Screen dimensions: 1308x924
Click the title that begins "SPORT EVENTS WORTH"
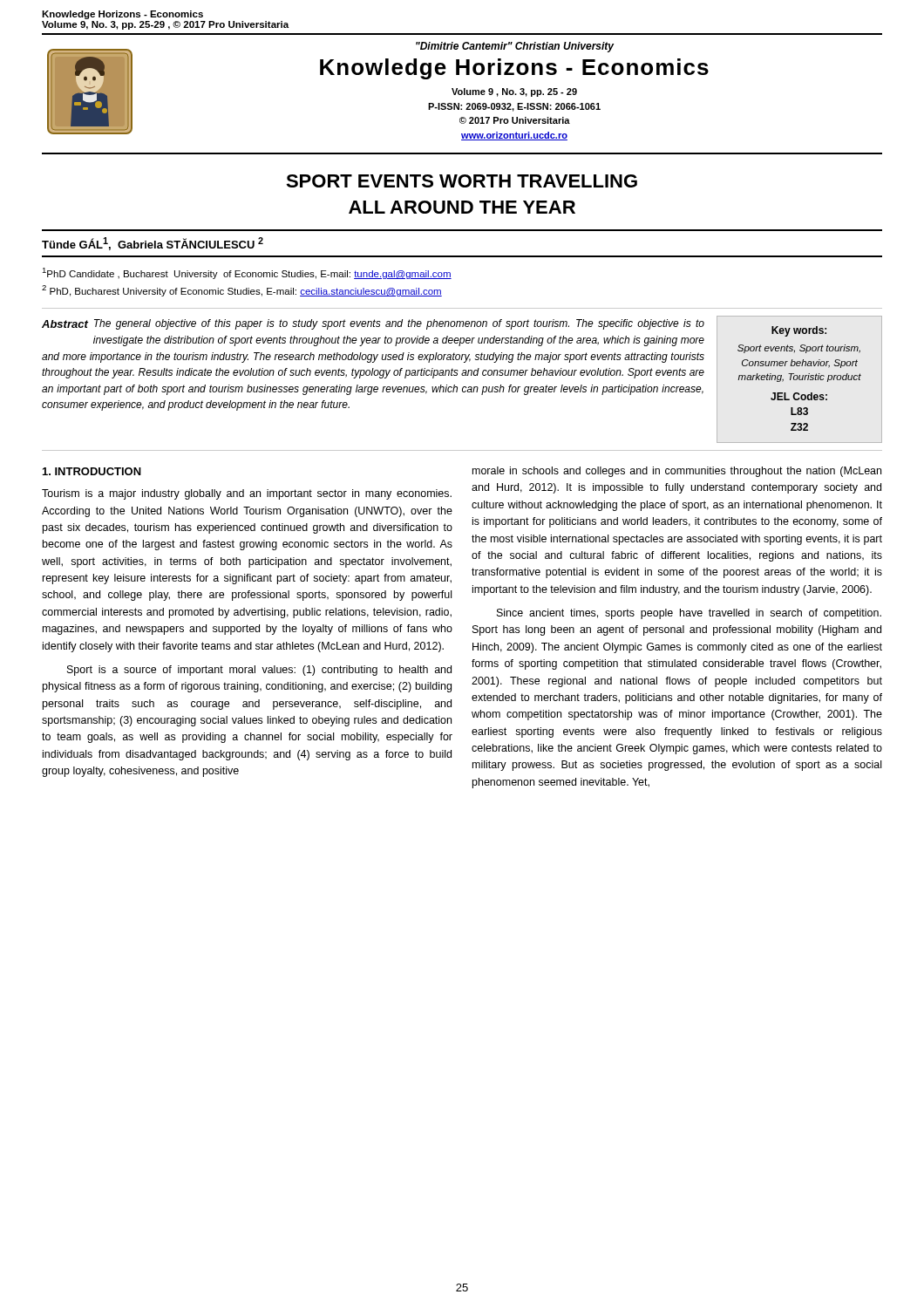pos(462,194)
